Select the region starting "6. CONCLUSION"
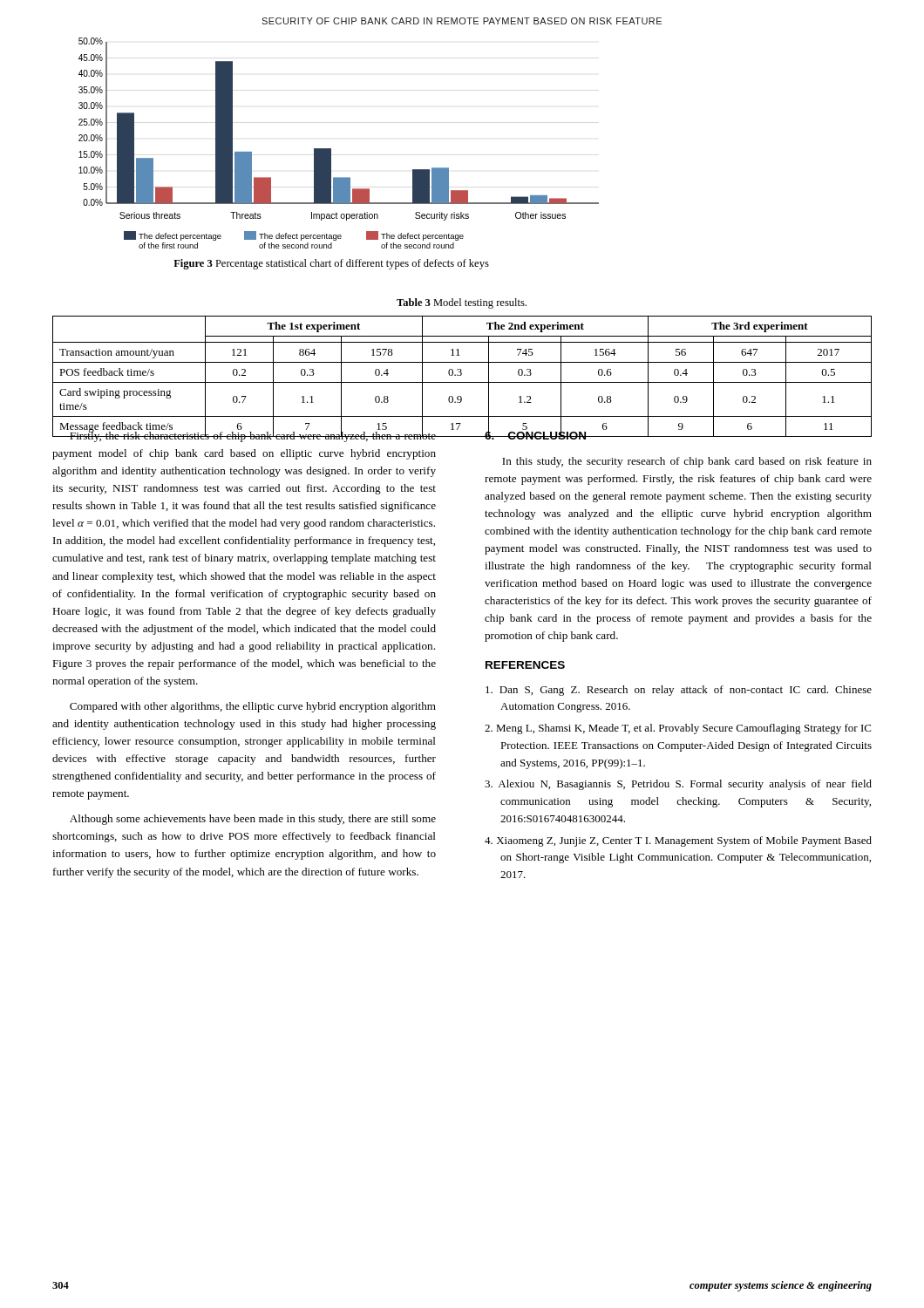Image resolution: width=924 pixels, height=1308 pixels. pyautogui.click(x=536, y=436)
